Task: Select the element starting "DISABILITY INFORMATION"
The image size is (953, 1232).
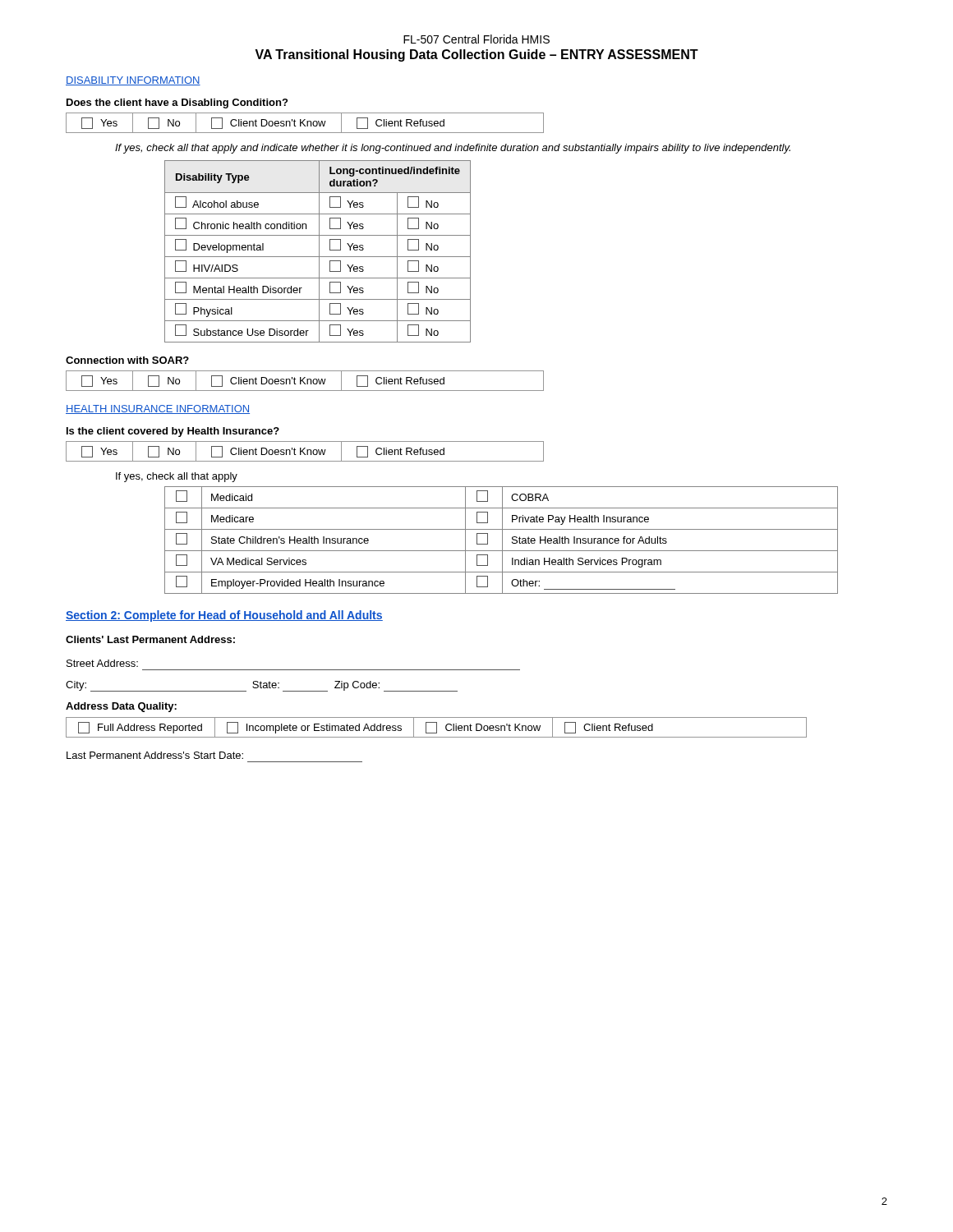Action: 133,81
